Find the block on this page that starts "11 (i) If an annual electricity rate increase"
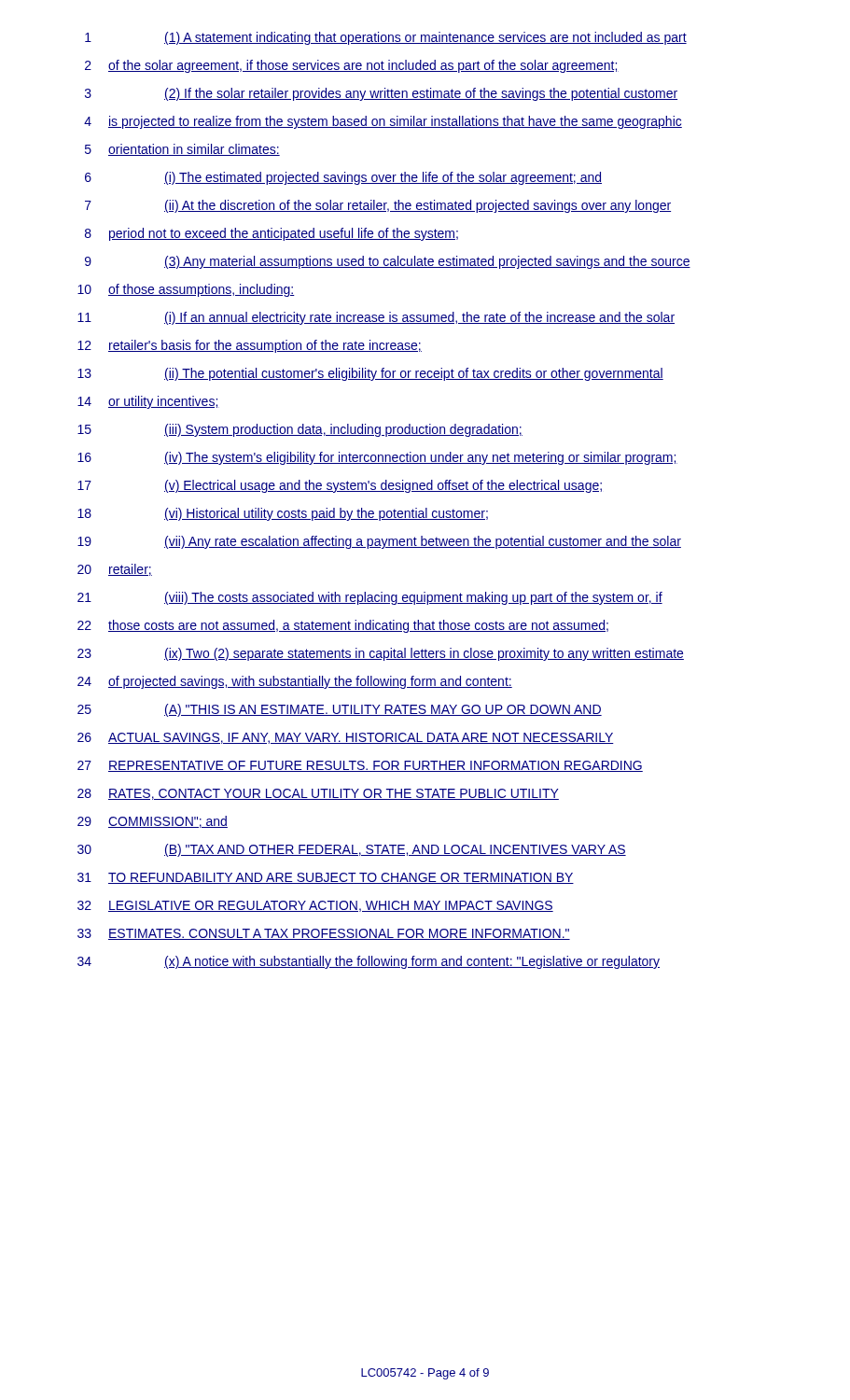850x1400 pixels. point(425,317)
